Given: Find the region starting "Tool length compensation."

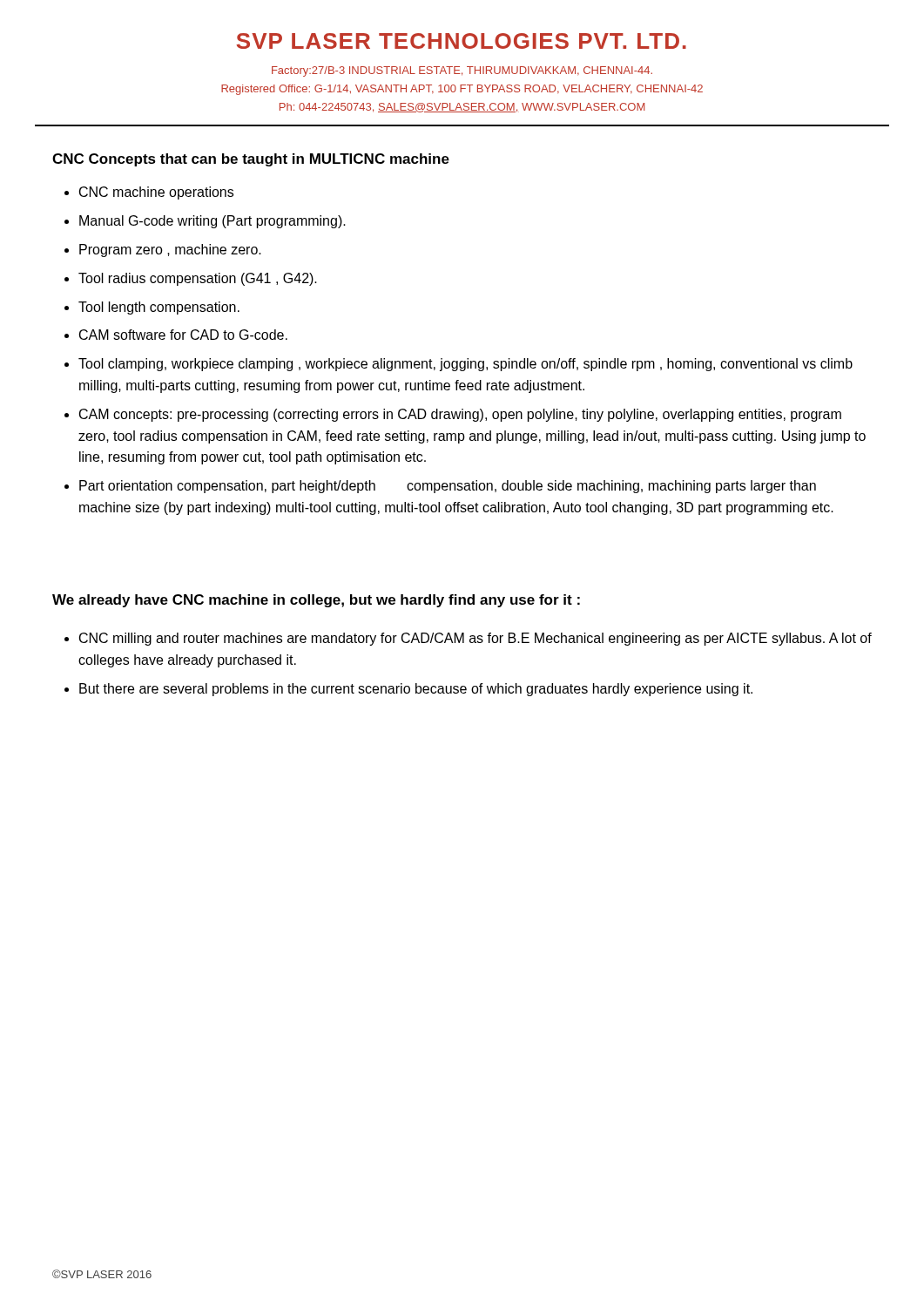Looking at the screenshot, I should pos(159,307).
